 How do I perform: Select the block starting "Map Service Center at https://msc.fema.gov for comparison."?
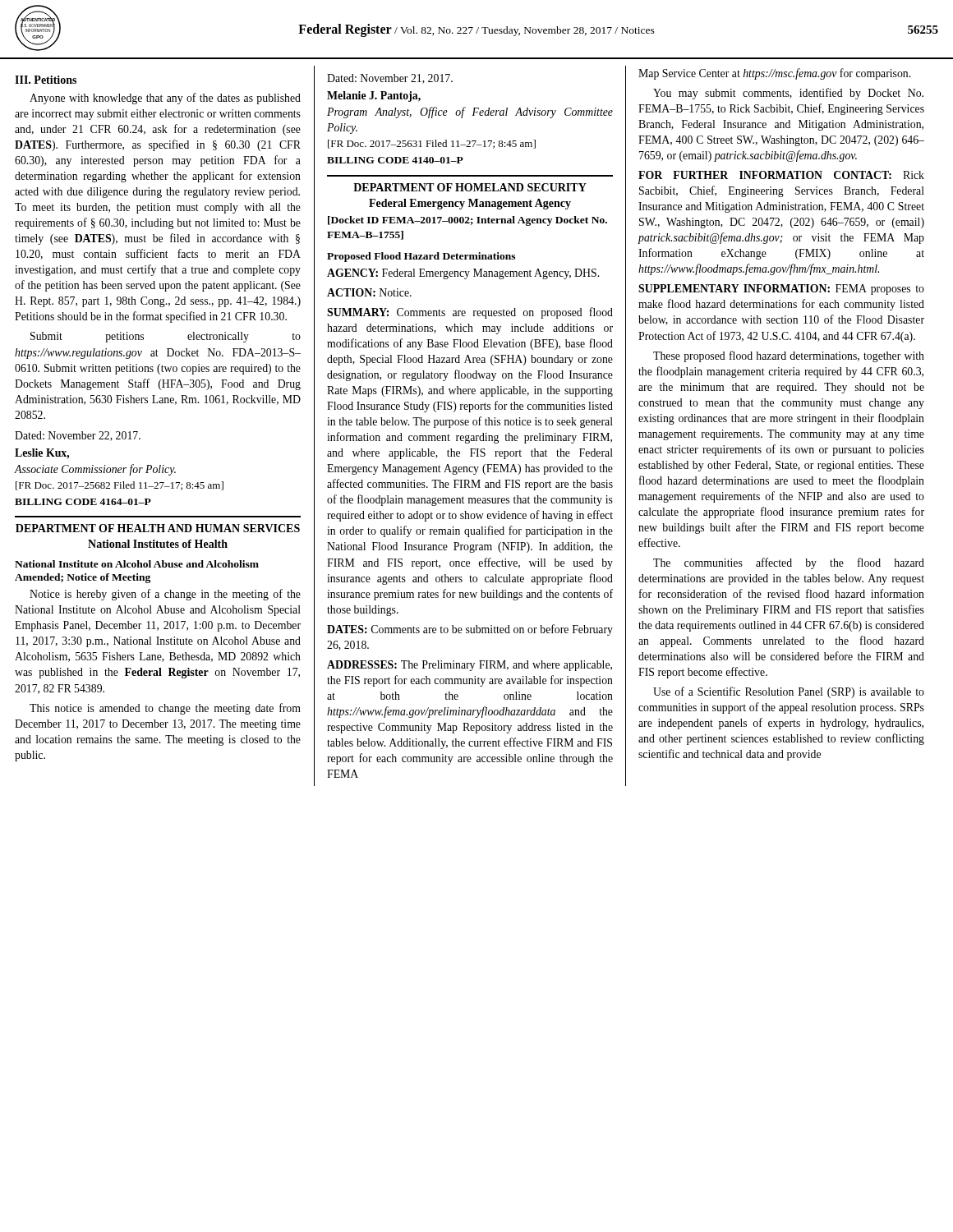click(781, 115)
